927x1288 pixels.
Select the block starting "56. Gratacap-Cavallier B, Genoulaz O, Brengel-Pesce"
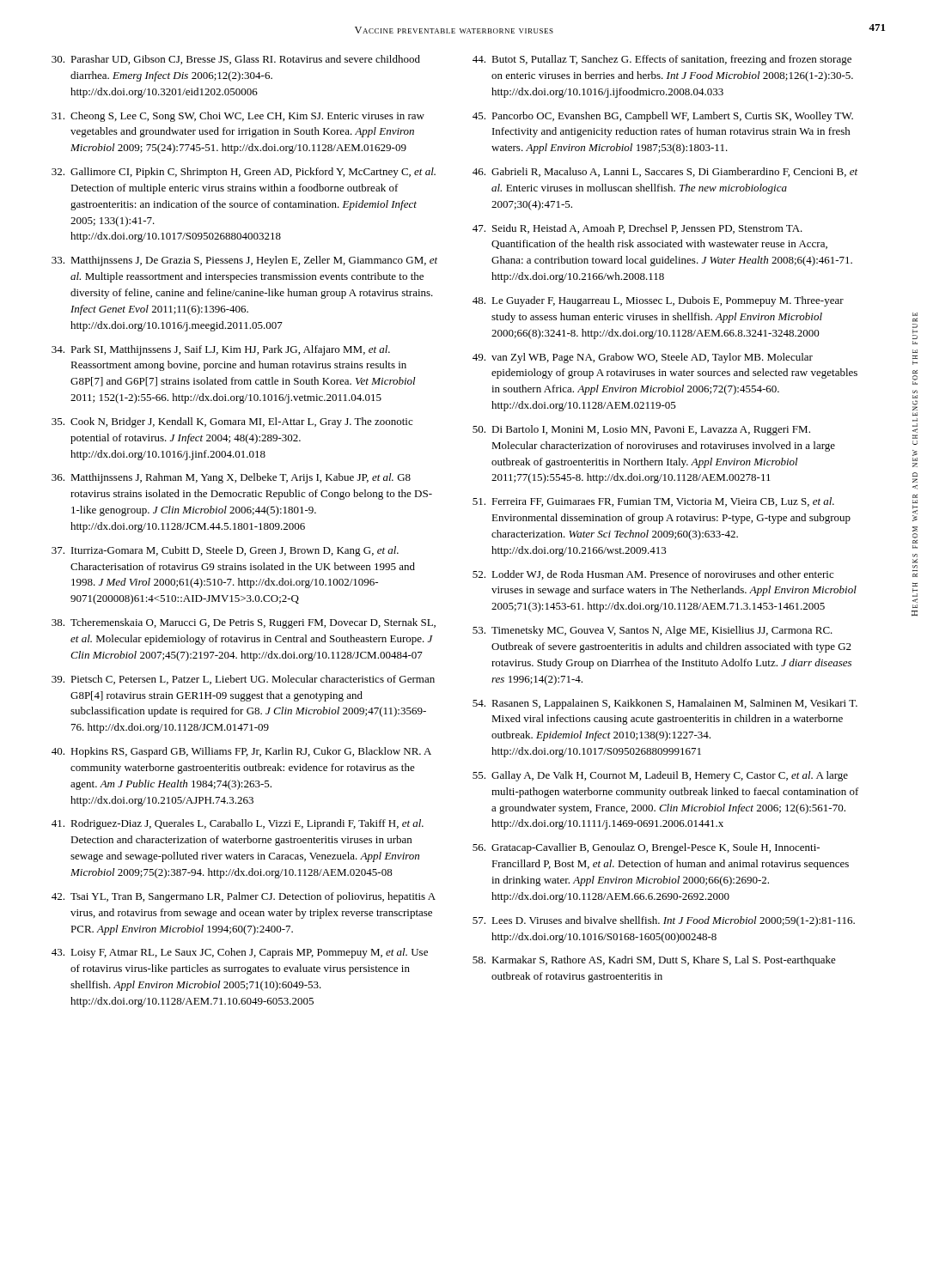click(x=661, y=872)
